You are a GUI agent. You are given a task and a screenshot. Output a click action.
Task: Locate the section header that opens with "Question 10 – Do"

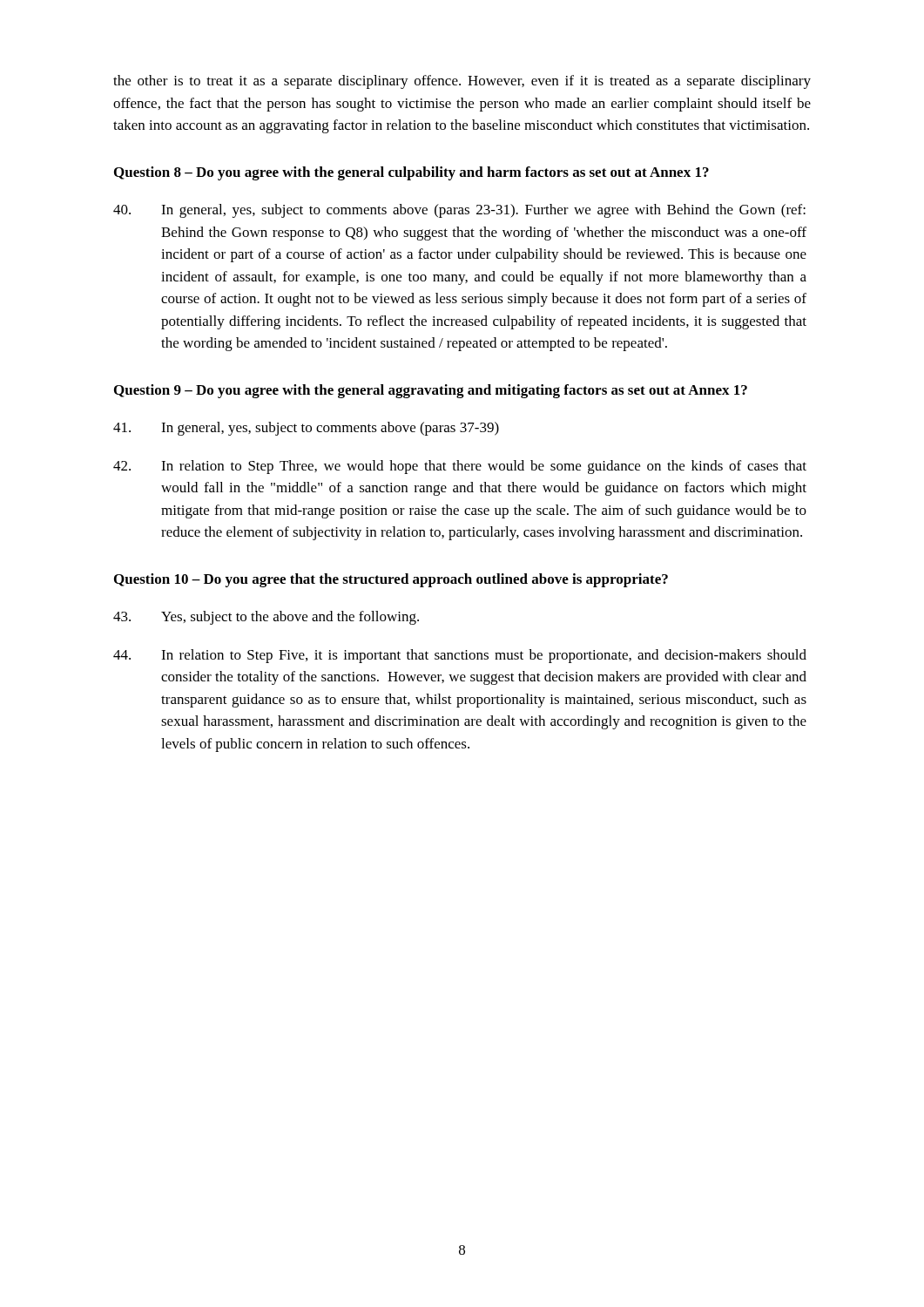point(391,579)
